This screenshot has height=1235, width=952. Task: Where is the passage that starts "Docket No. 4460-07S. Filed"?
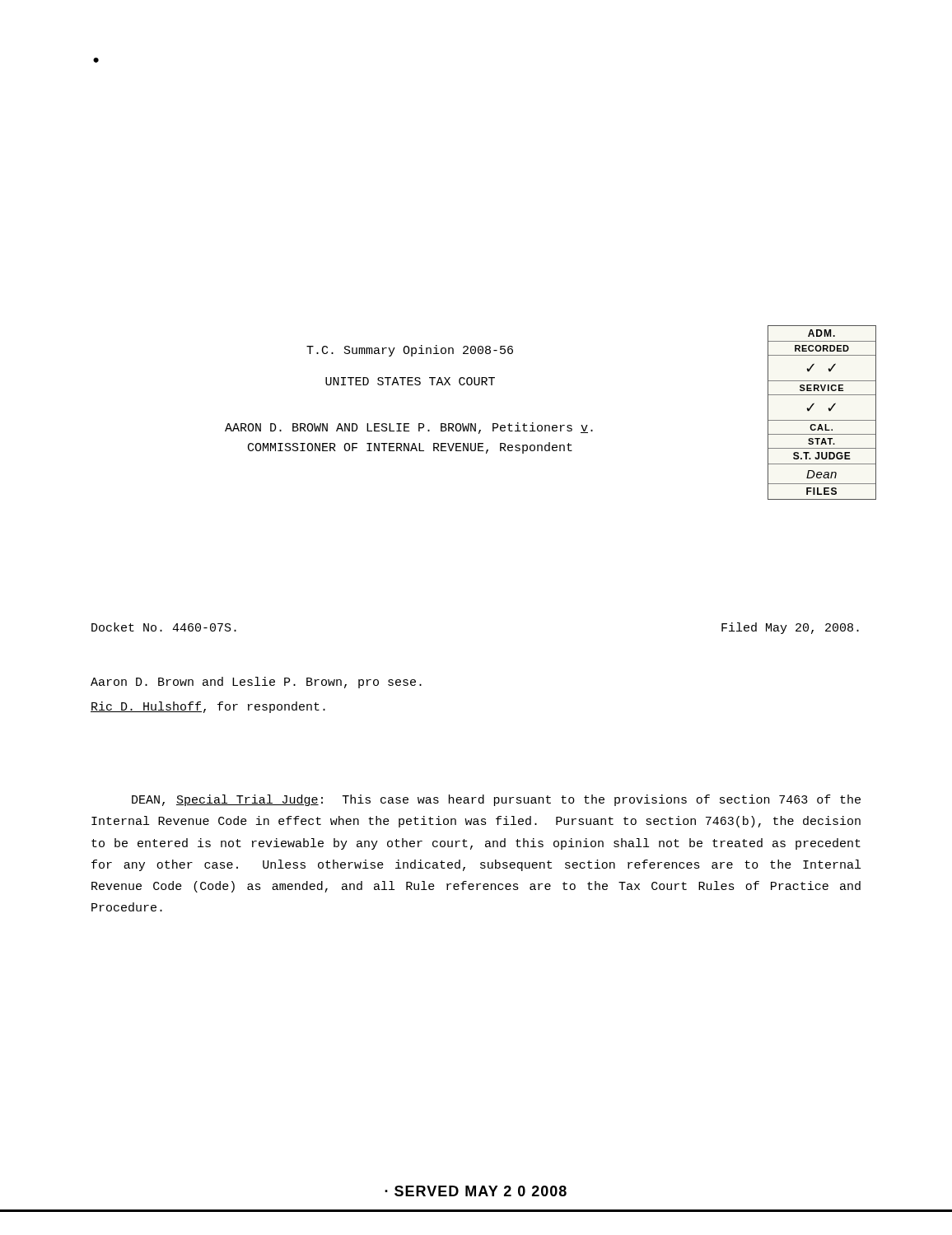[152, 628]
